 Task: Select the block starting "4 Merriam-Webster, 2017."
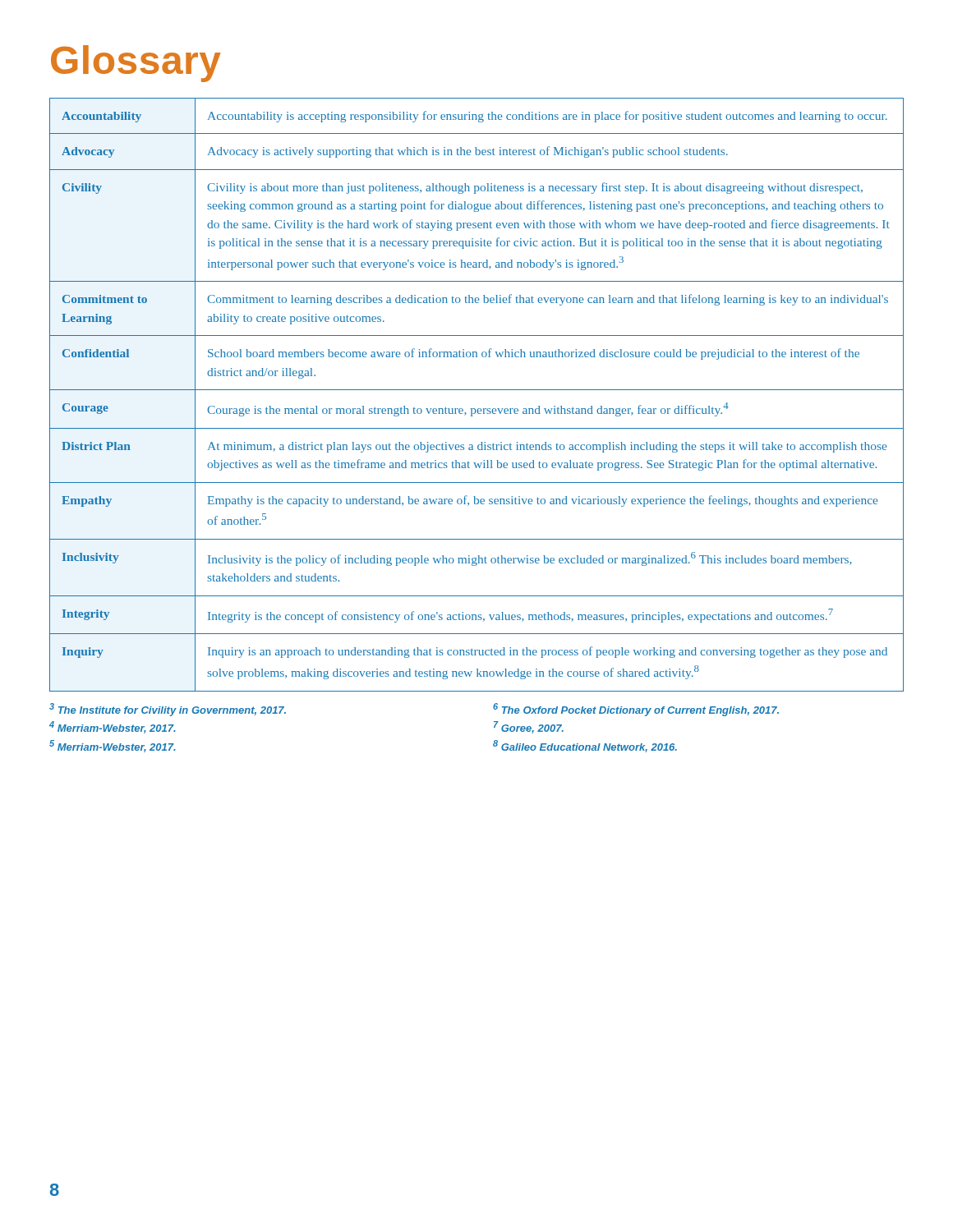[x=113, y=727]
